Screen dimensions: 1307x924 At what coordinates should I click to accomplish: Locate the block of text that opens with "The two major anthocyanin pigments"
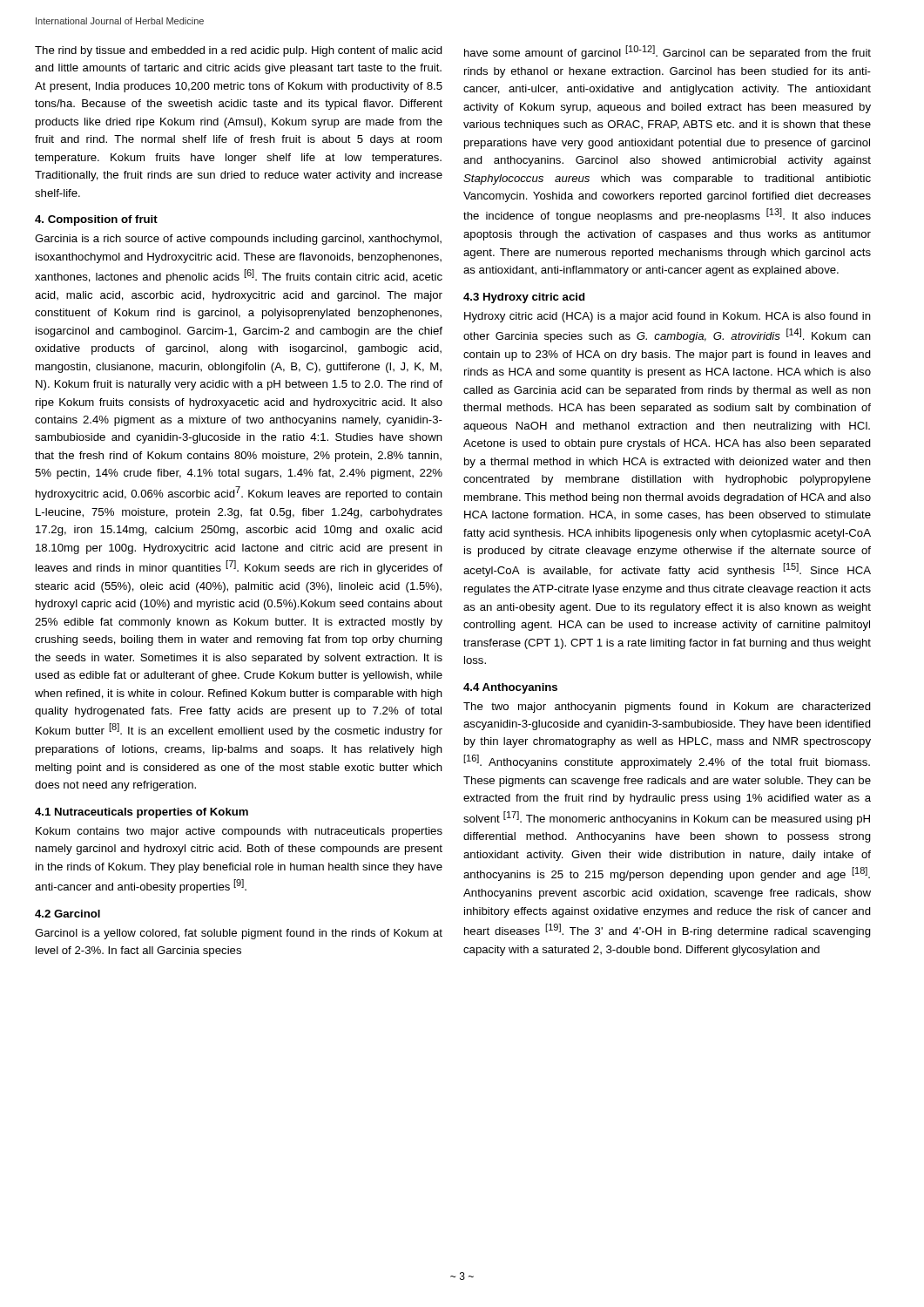coord(667,828)
